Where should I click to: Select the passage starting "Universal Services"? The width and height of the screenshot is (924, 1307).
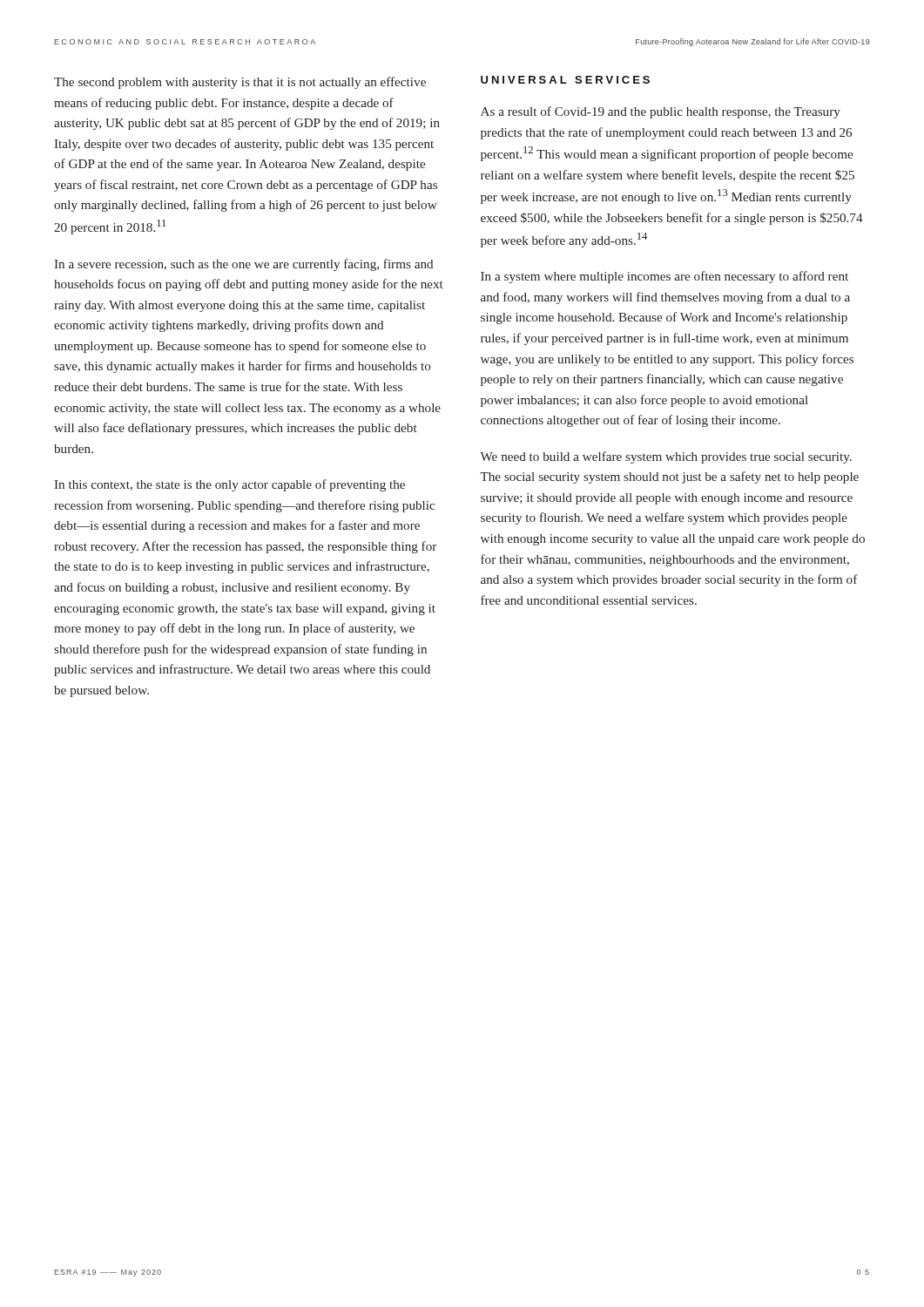pyautogui.click(x=565, y=80)
